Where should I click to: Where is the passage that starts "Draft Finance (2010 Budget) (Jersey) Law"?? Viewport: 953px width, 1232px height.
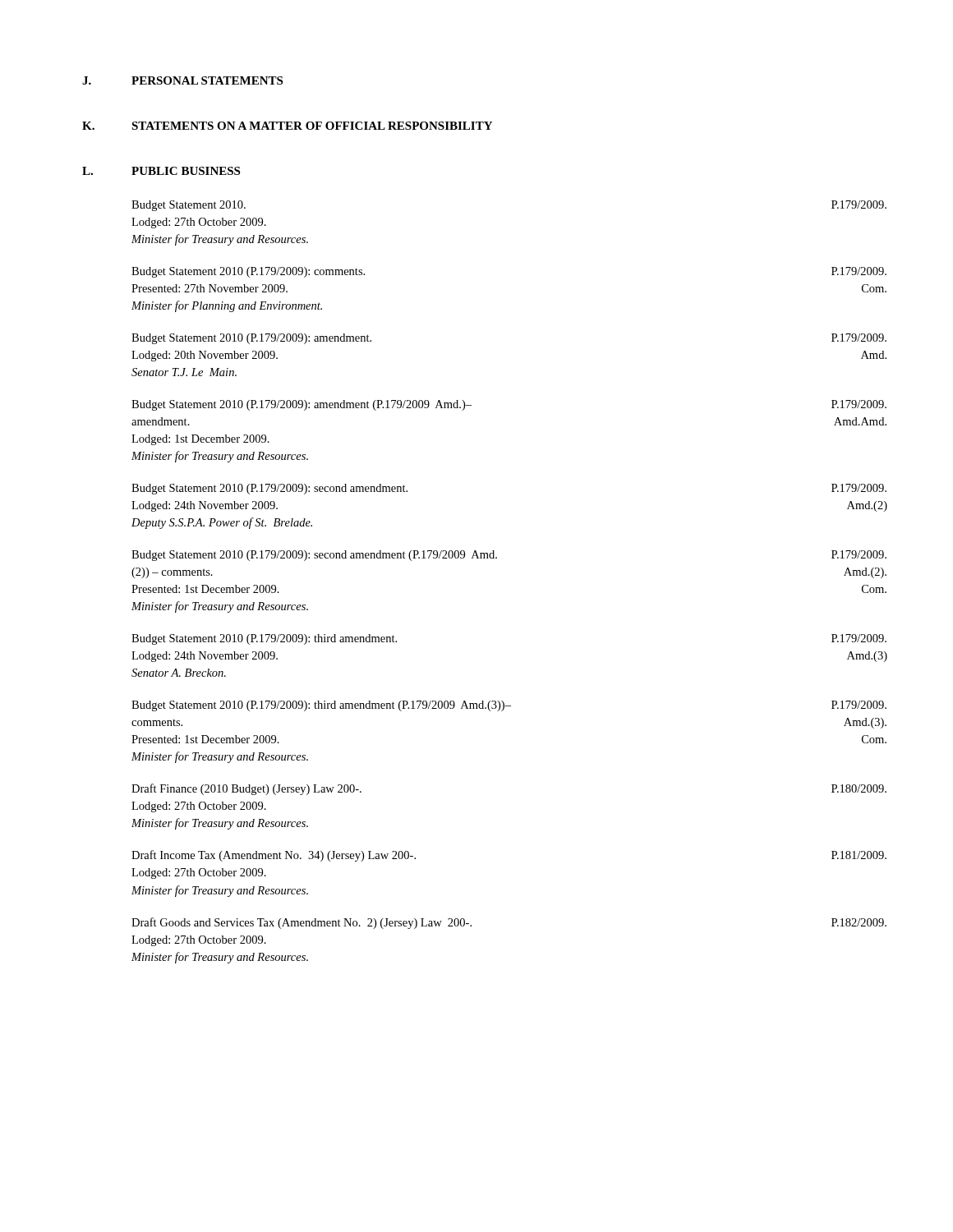[x=245, y=789]
